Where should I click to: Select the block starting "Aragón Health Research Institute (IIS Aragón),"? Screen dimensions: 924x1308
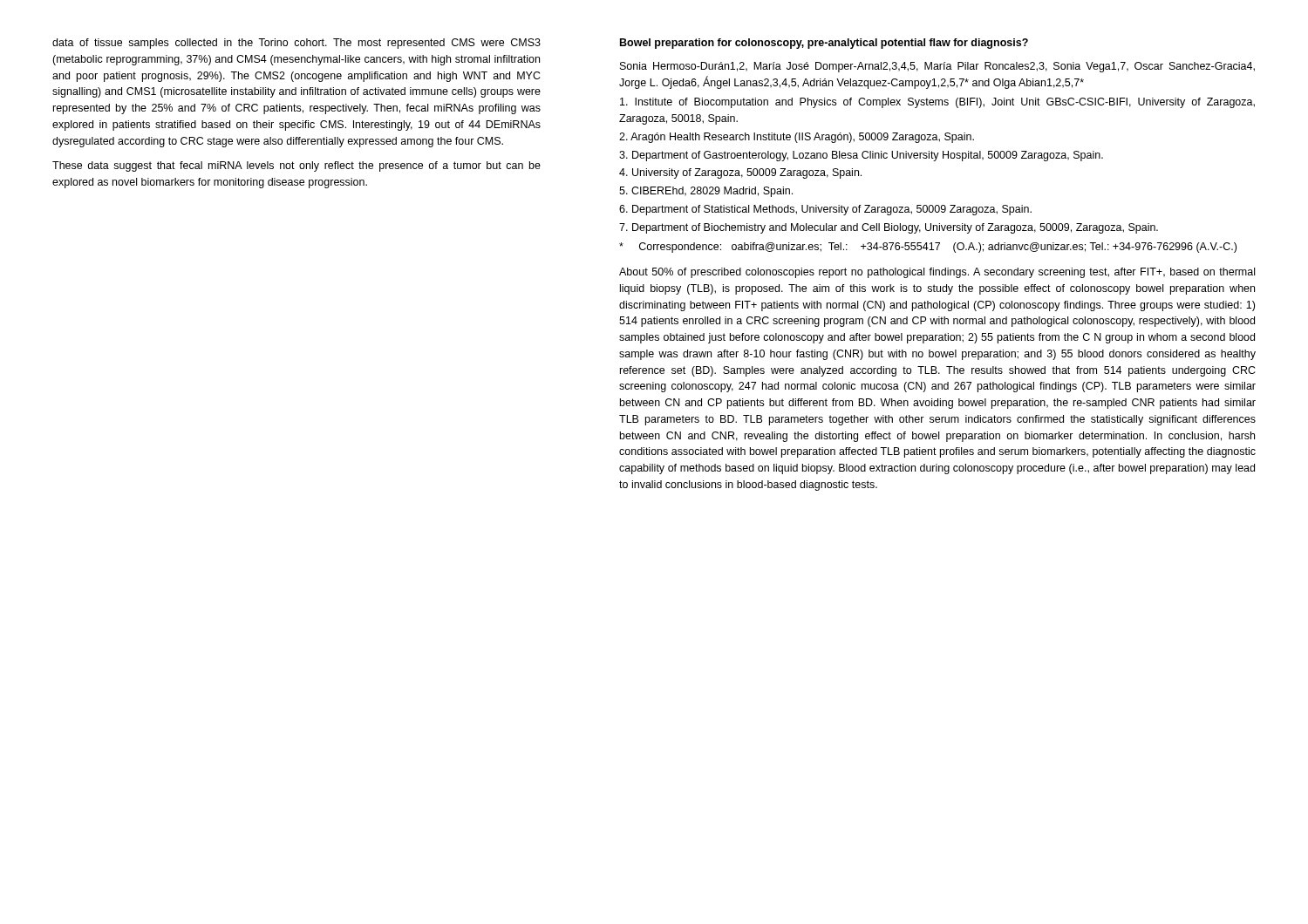(937, 137)
